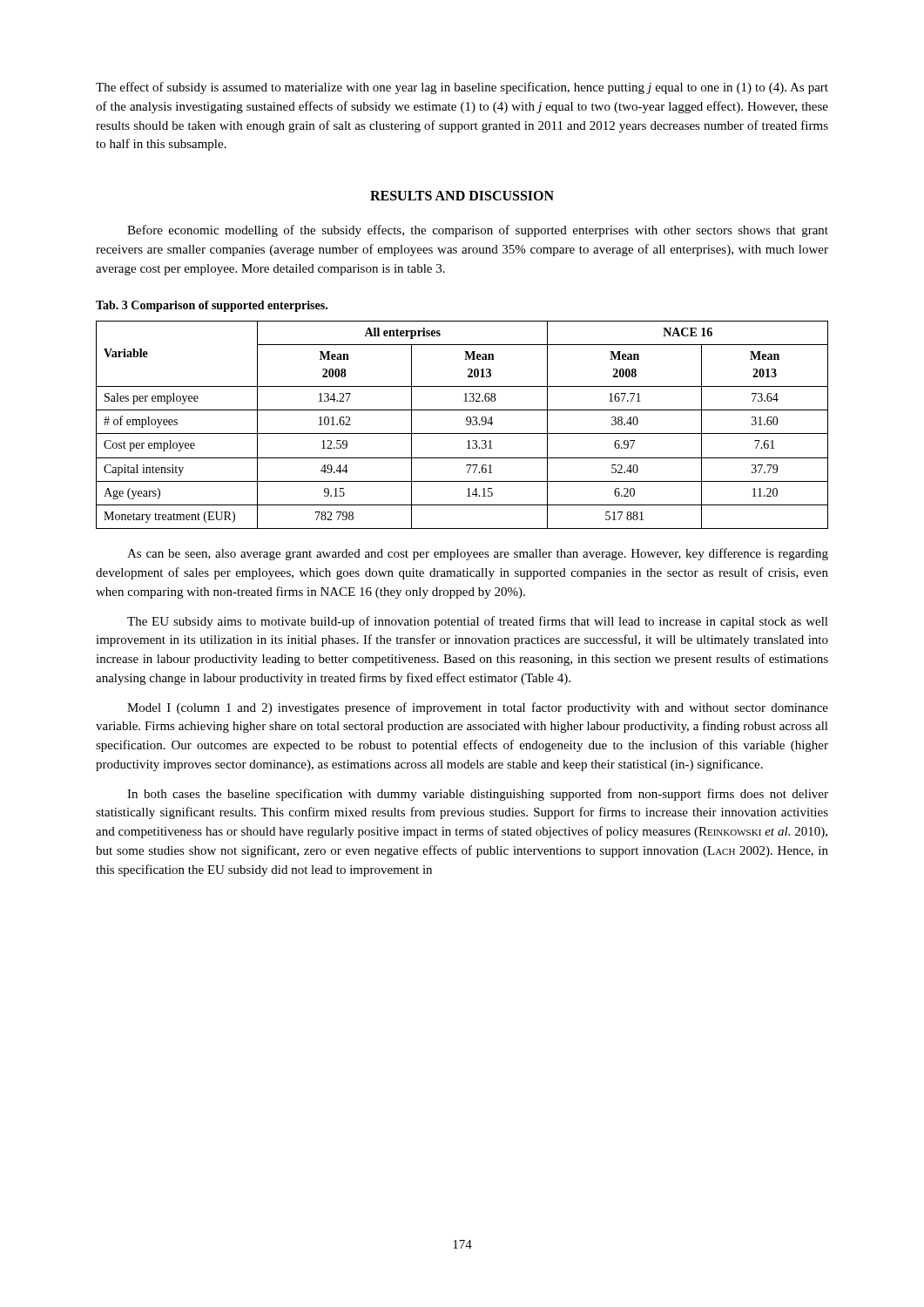Find the section header that reads "RESULTS AND DISCUSSION"
The width and height of the screenshot is (924, 1307).
462,196
